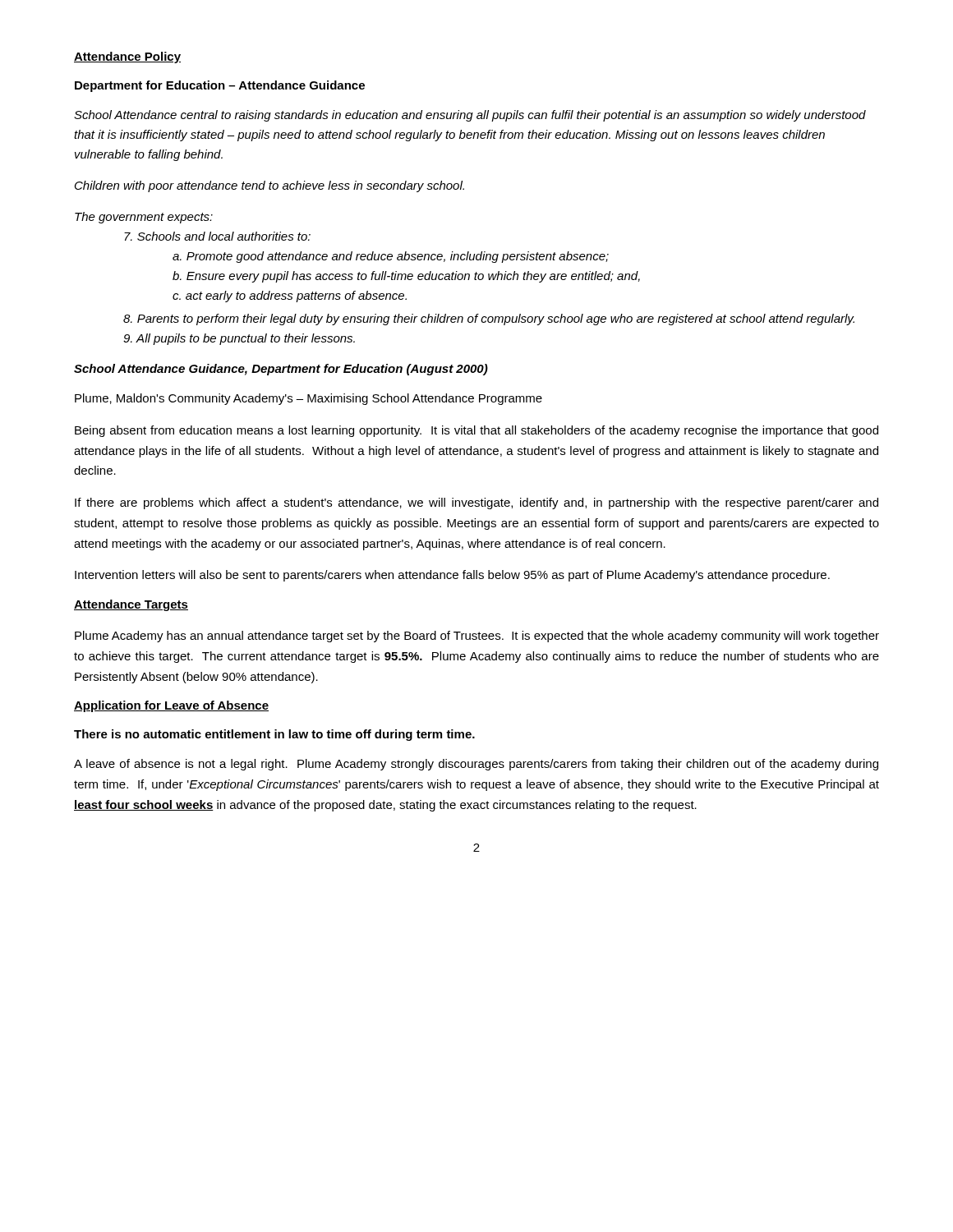Click on the block starting "Plume Academy has an annual attendance"
This screenshot has height=1232, width=953.
(x=476, y=656)
